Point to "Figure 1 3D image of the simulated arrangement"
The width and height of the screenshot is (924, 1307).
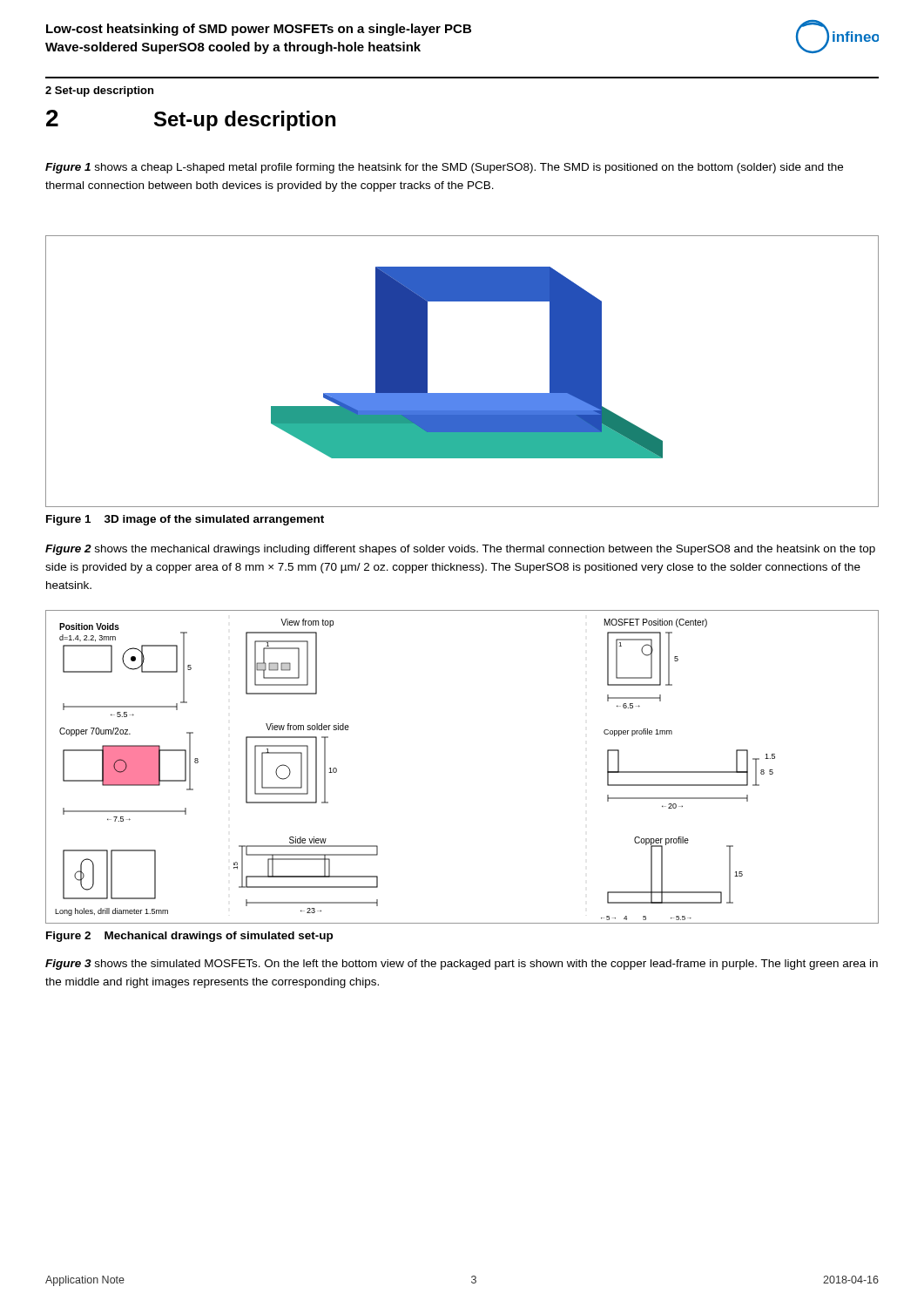(x=185, y=519)
